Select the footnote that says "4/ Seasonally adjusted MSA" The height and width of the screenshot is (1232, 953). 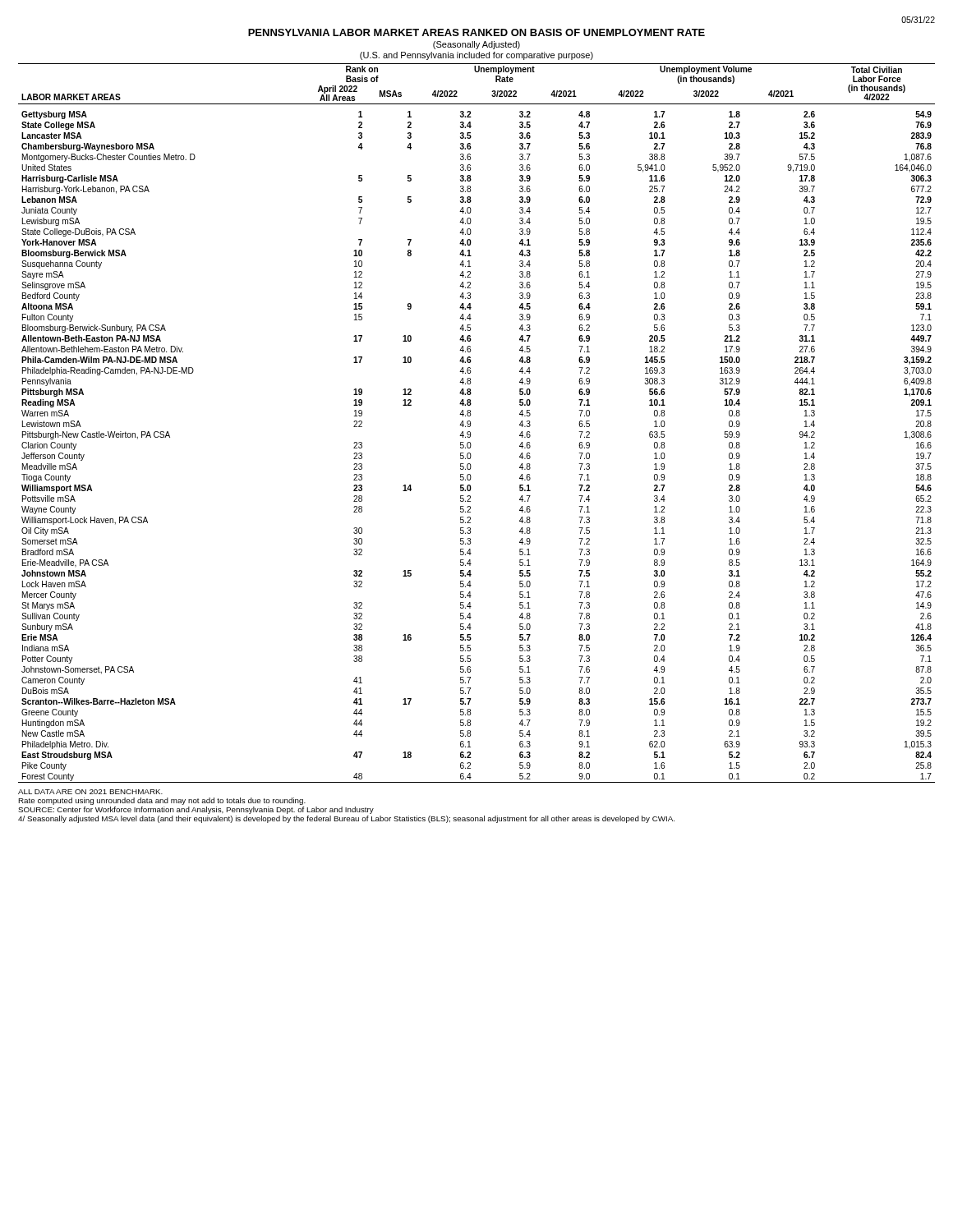click(347, 818)
